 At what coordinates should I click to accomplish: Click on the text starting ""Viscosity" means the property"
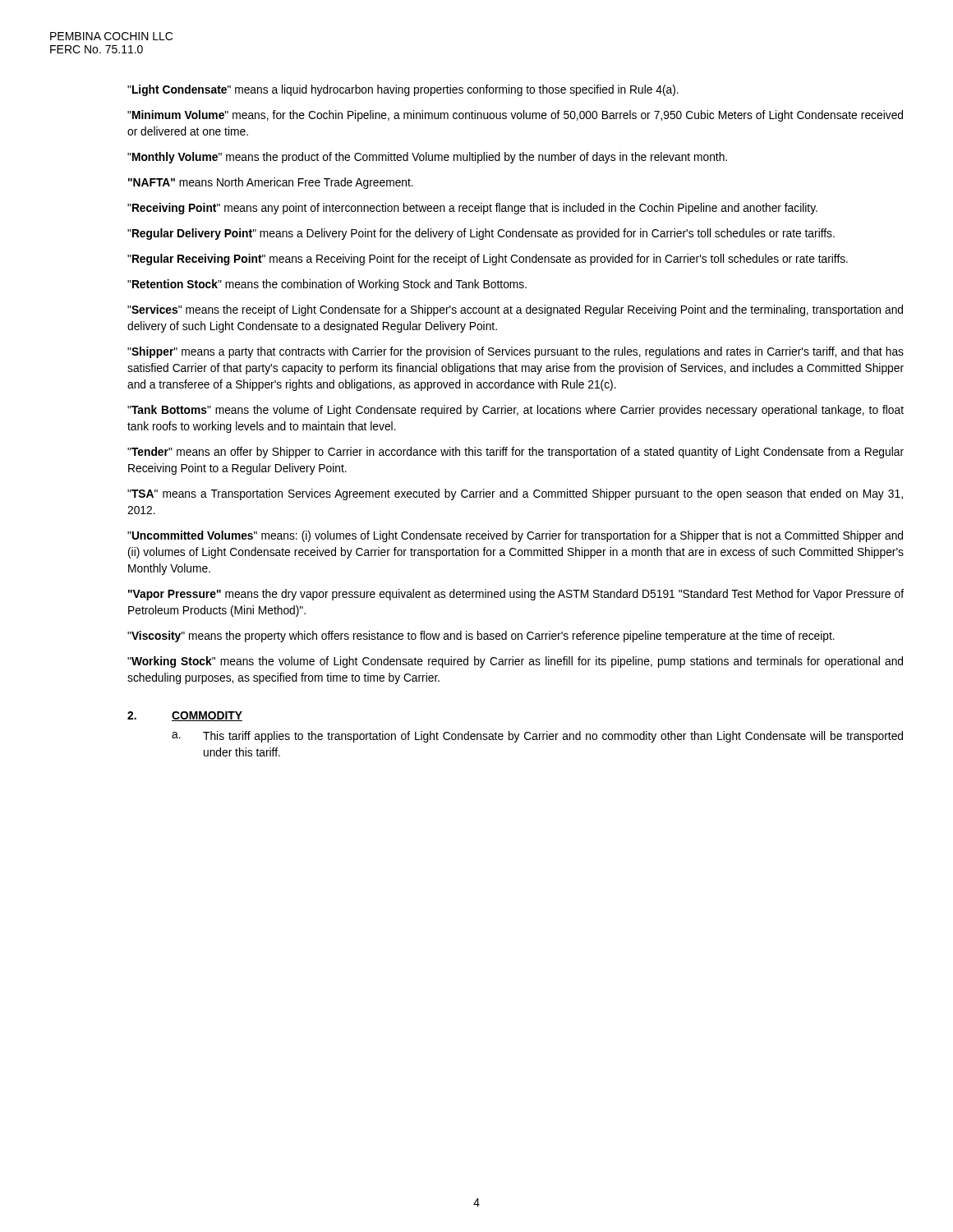click(x=481, y=636)
